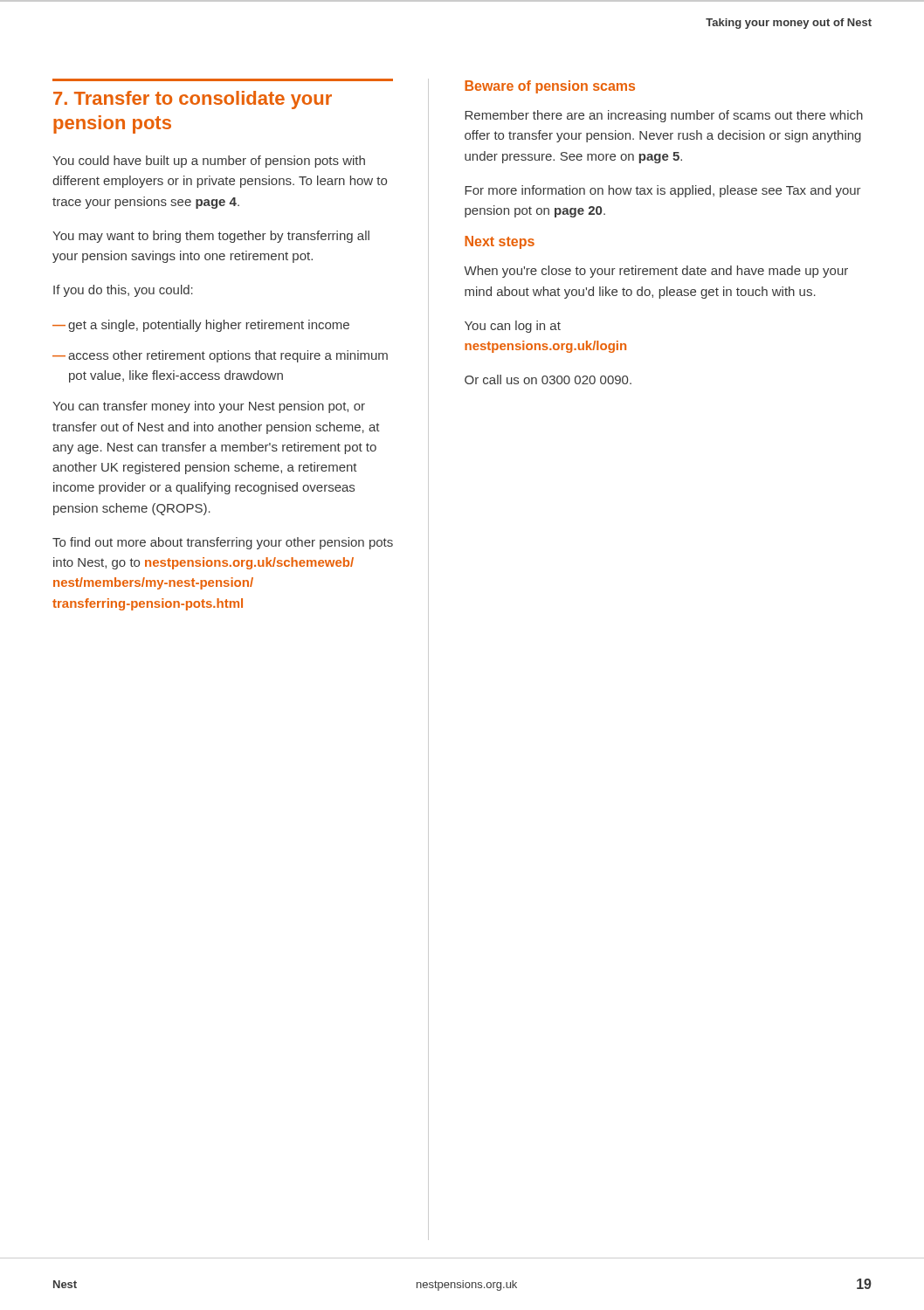Click on the region starting "To find out more about transferring your other"
Image resolution: width=924 pixels, height=1310 pixels.
point(223,572)
